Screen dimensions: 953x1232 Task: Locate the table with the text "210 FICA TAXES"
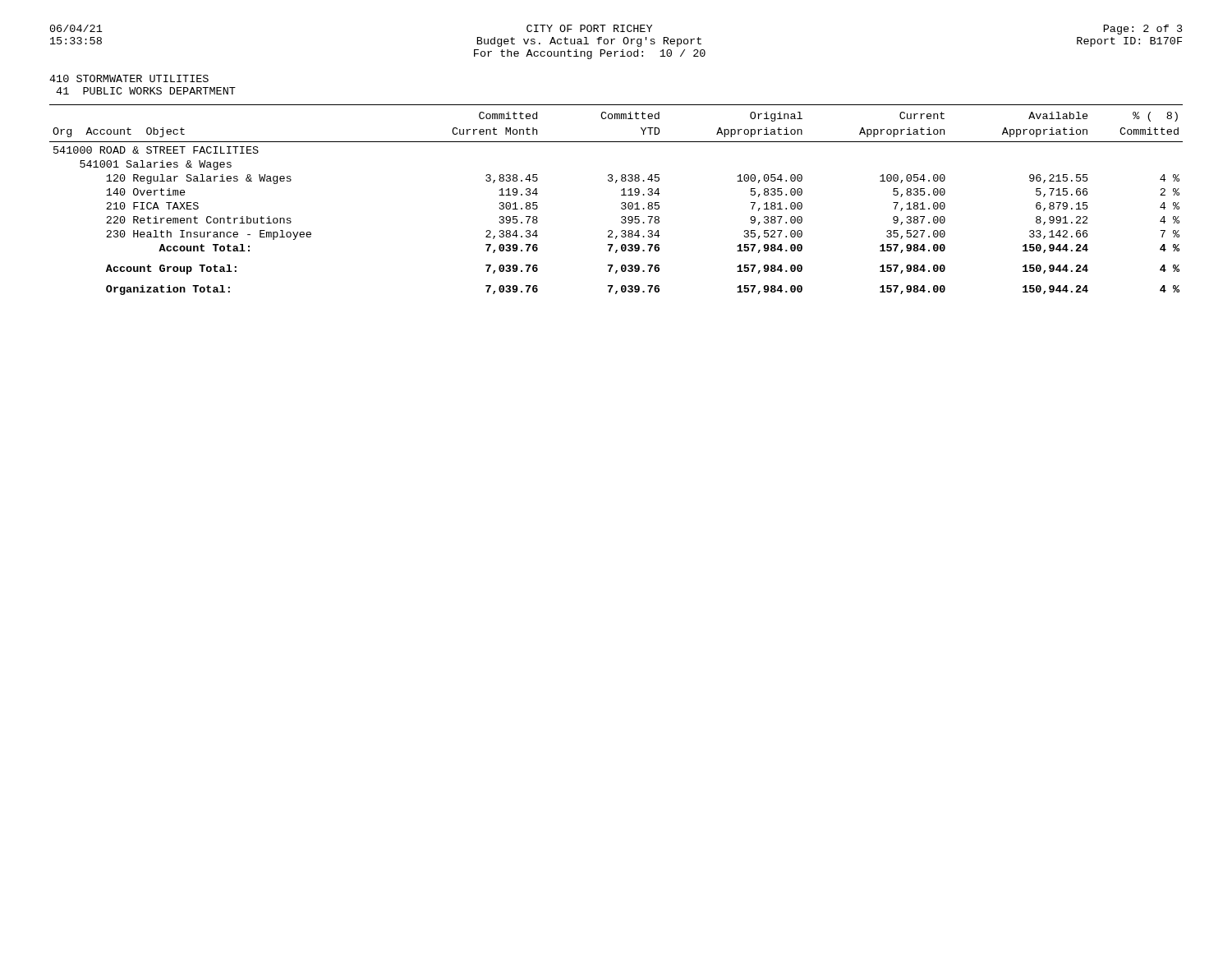(x=616, y=203)
